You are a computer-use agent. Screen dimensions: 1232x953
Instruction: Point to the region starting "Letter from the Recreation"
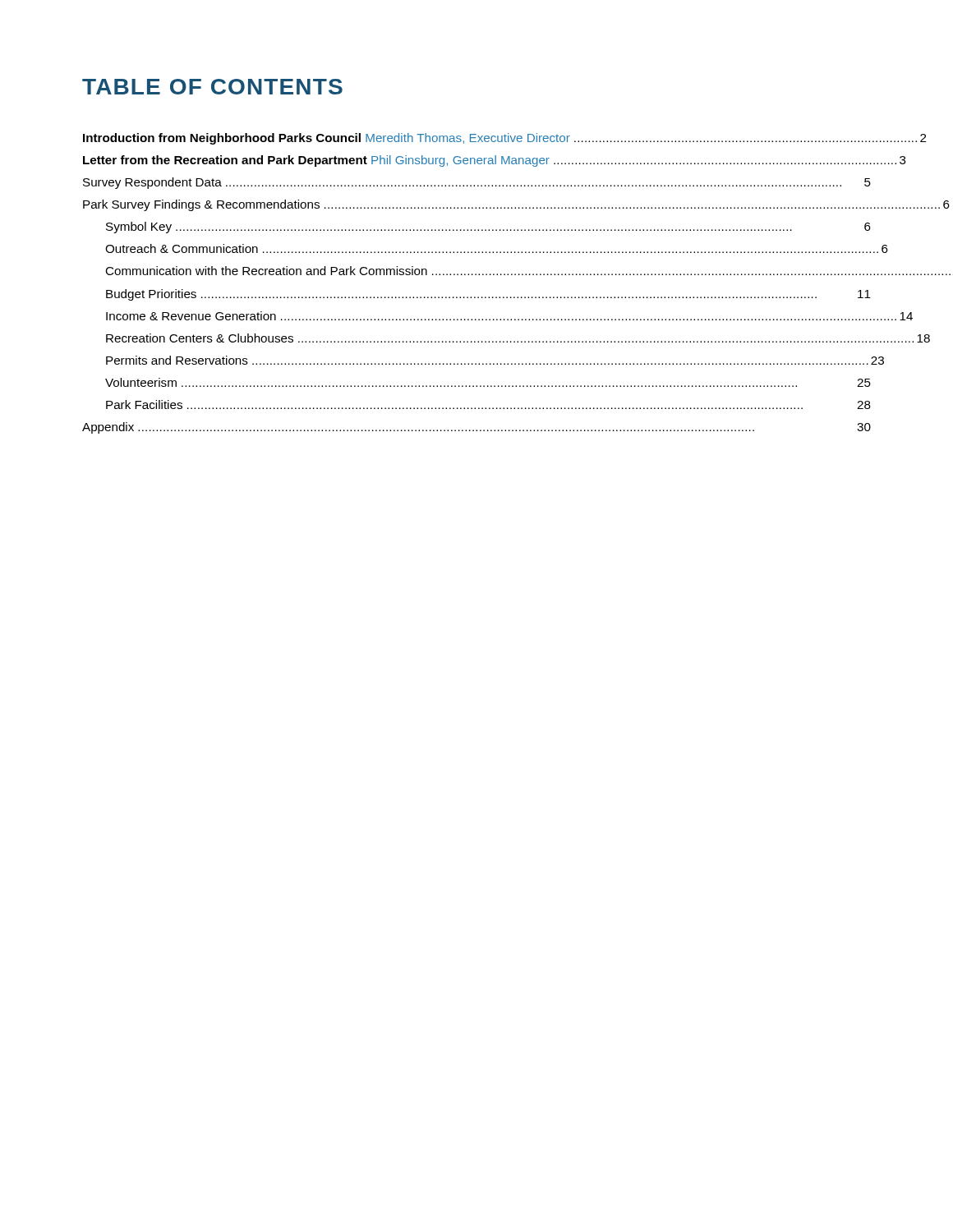pyautogui.click(x=476, y=160)
